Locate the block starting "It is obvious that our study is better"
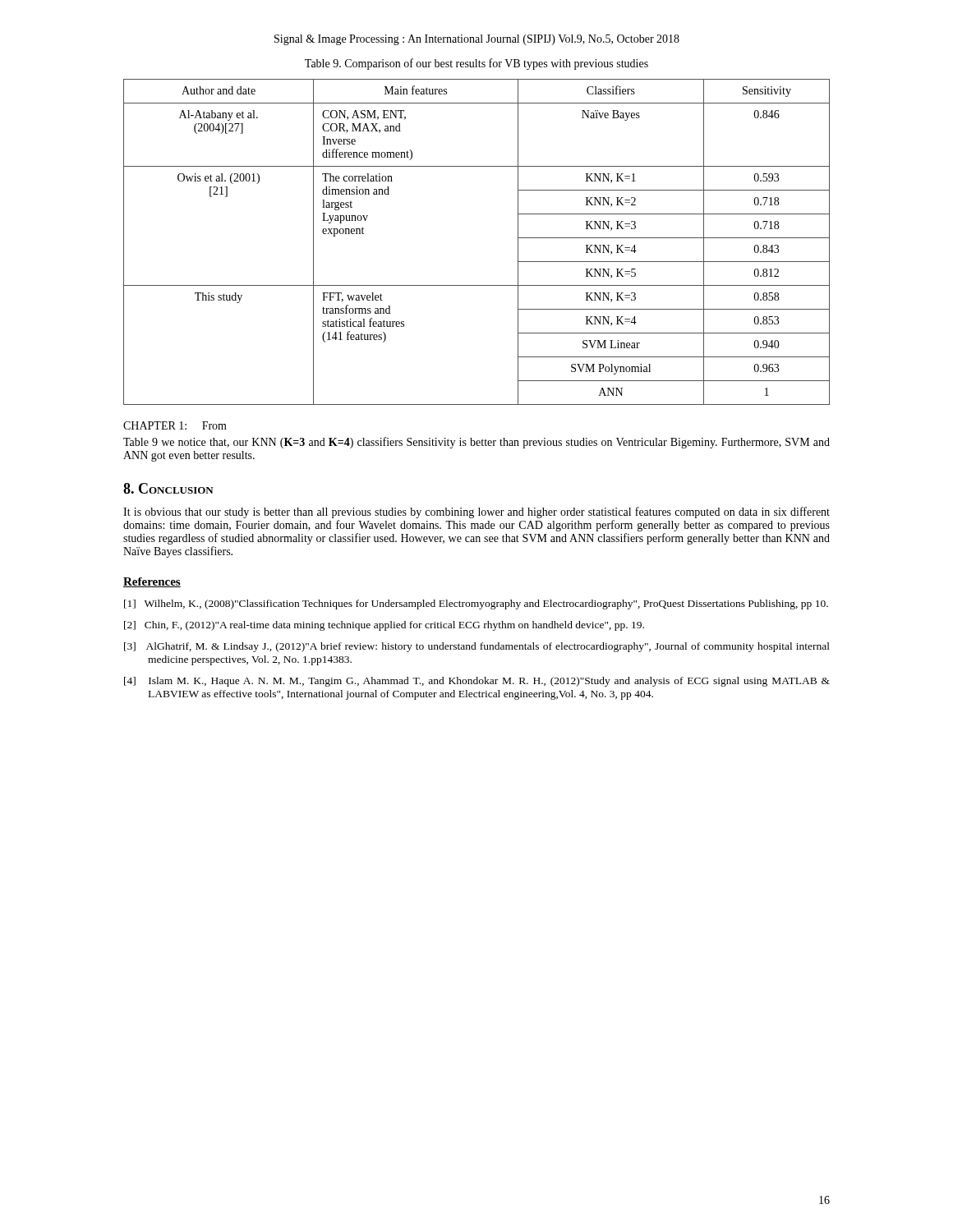The height and width of the screenshot is (1232, 953). tap(476, 532)
